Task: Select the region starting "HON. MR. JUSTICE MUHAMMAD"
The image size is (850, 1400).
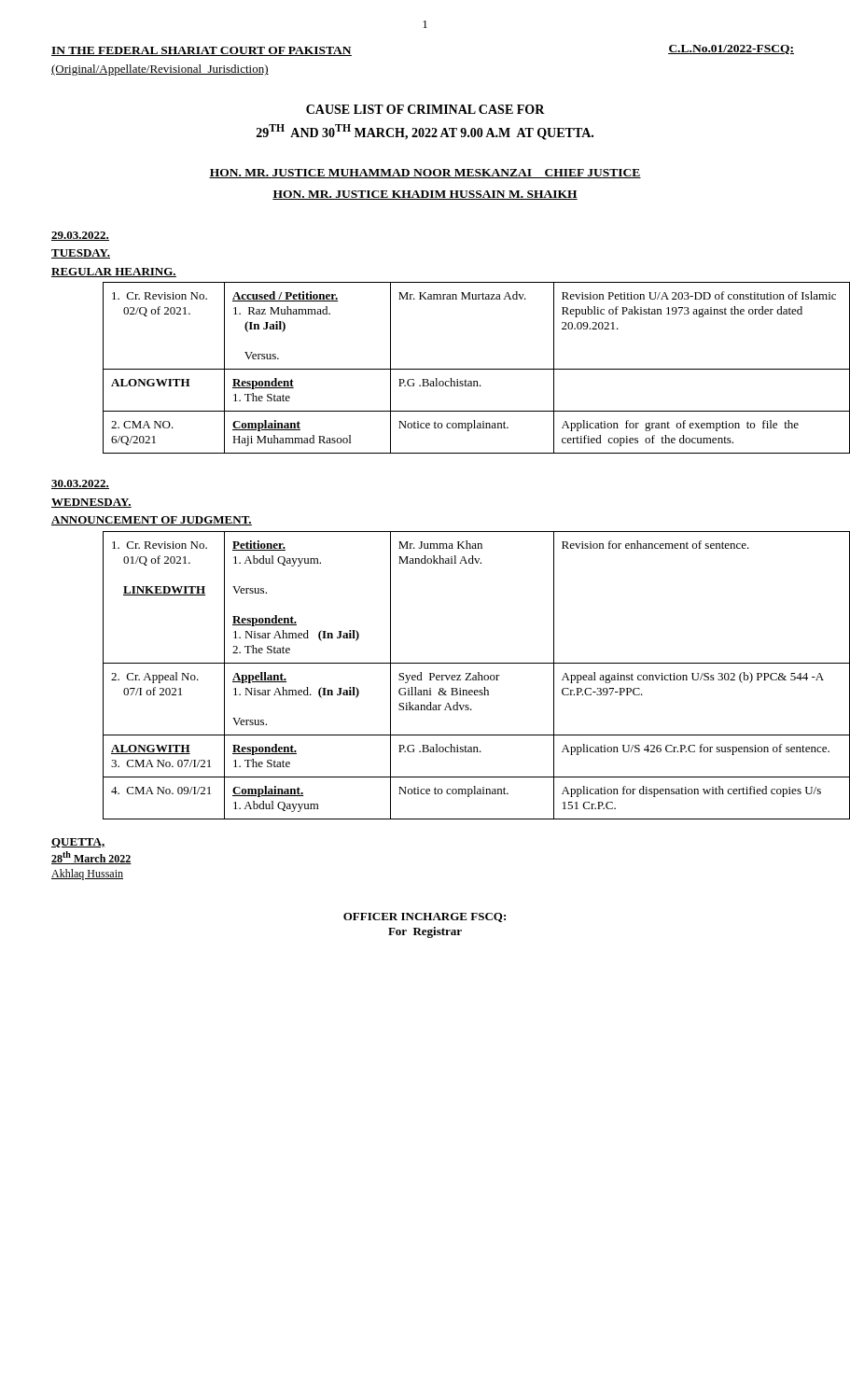Action: pos(425,183)
